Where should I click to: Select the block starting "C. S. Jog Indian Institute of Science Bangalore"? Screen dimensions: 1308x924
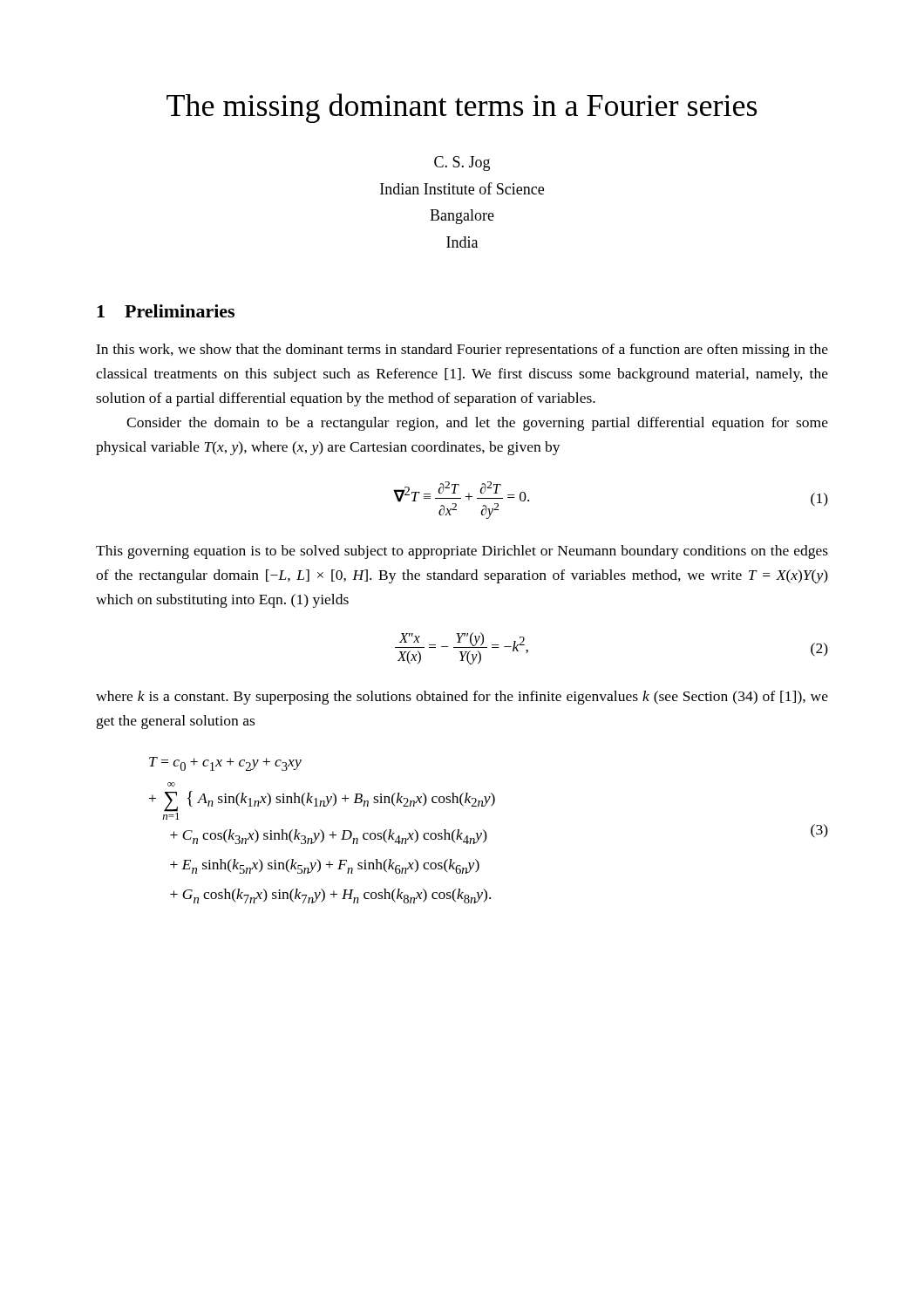coord(462,202)
